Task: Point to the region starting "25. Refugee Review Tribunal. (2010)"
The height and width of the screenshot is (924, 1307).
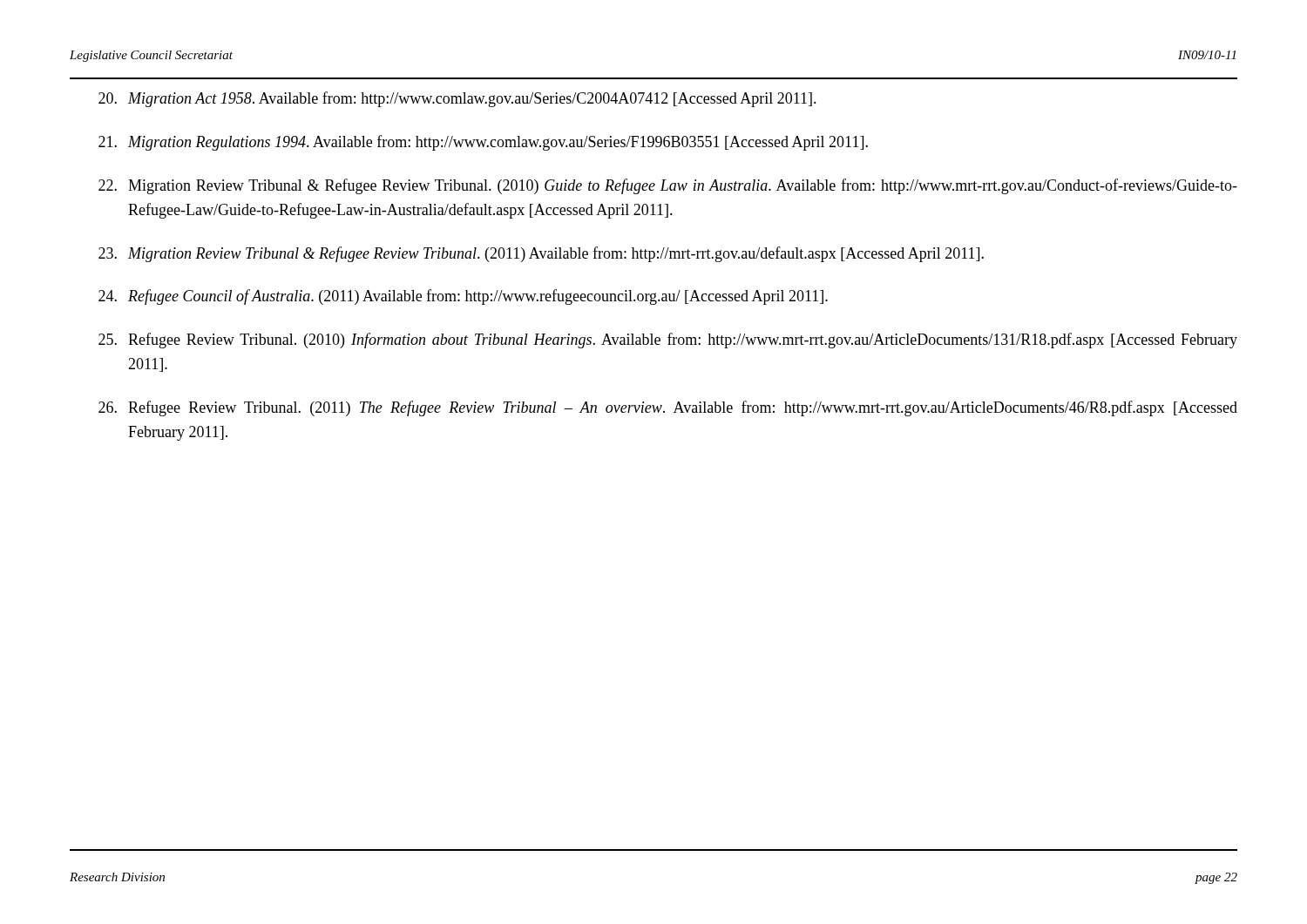Action: point(654,353)
